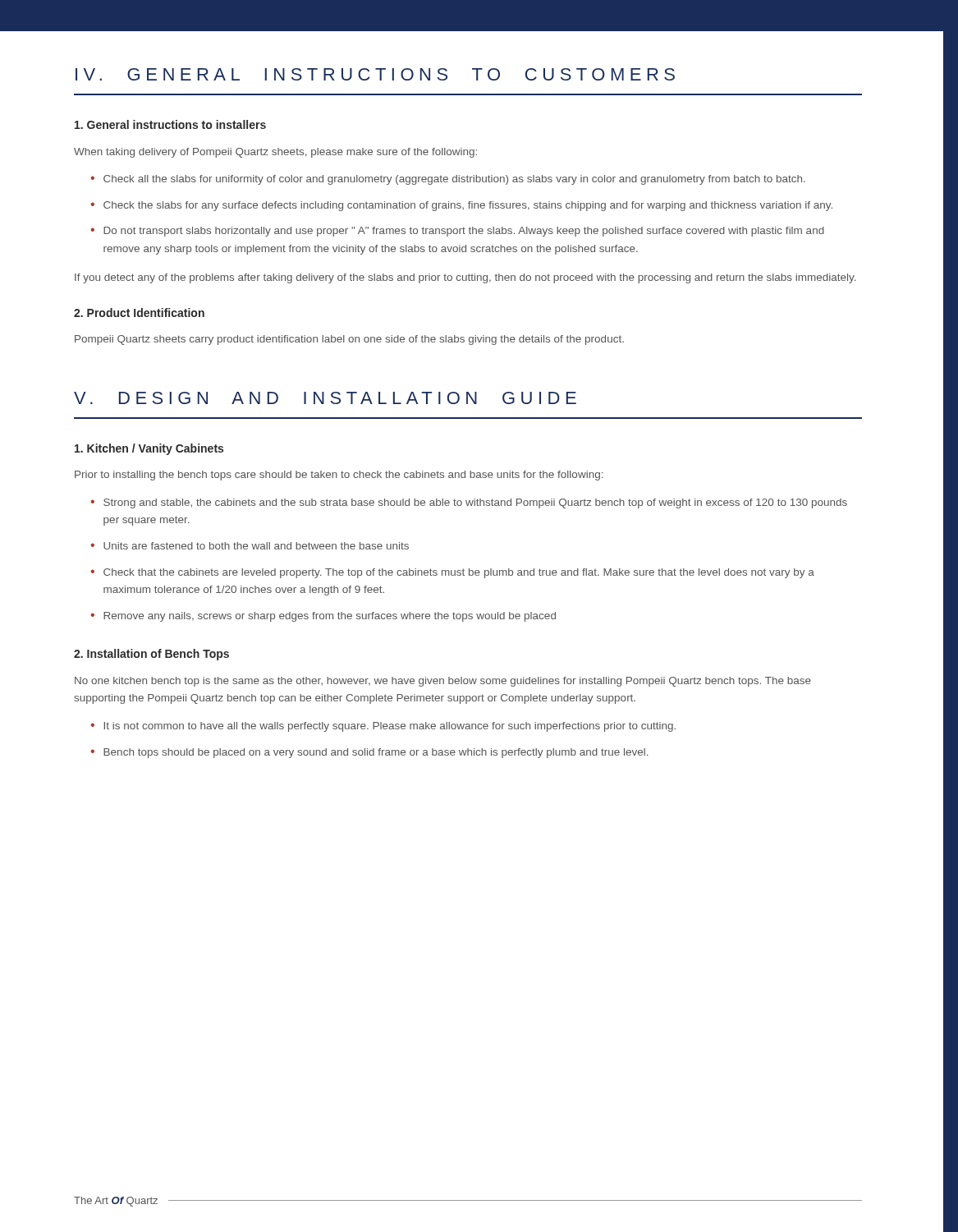Select the text block starting "1. General instructions"
This screenshot has width=958, height=1232.
pos(170,124)
